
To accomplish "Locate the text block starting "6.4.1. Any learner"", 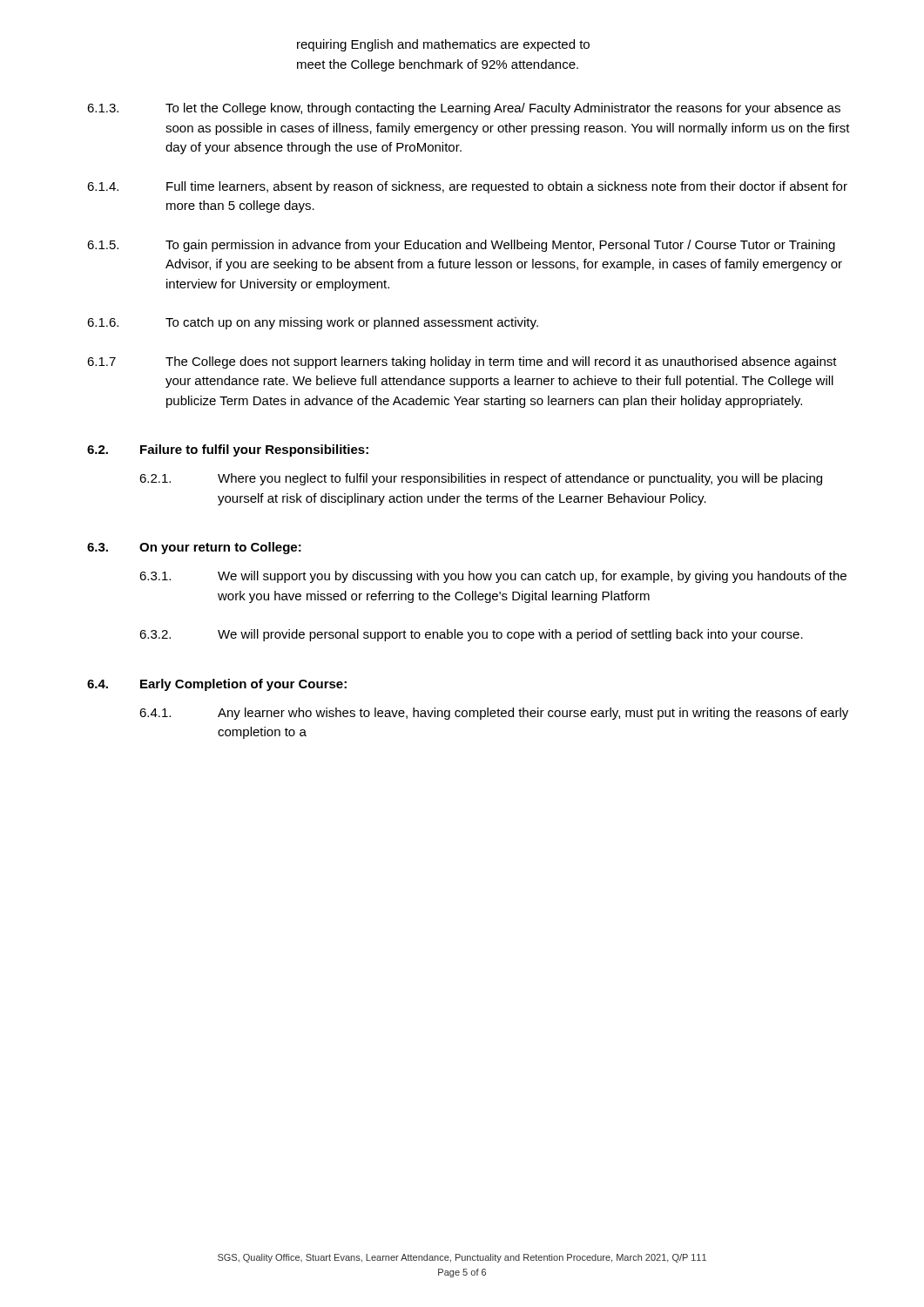I will pos(497,722).
